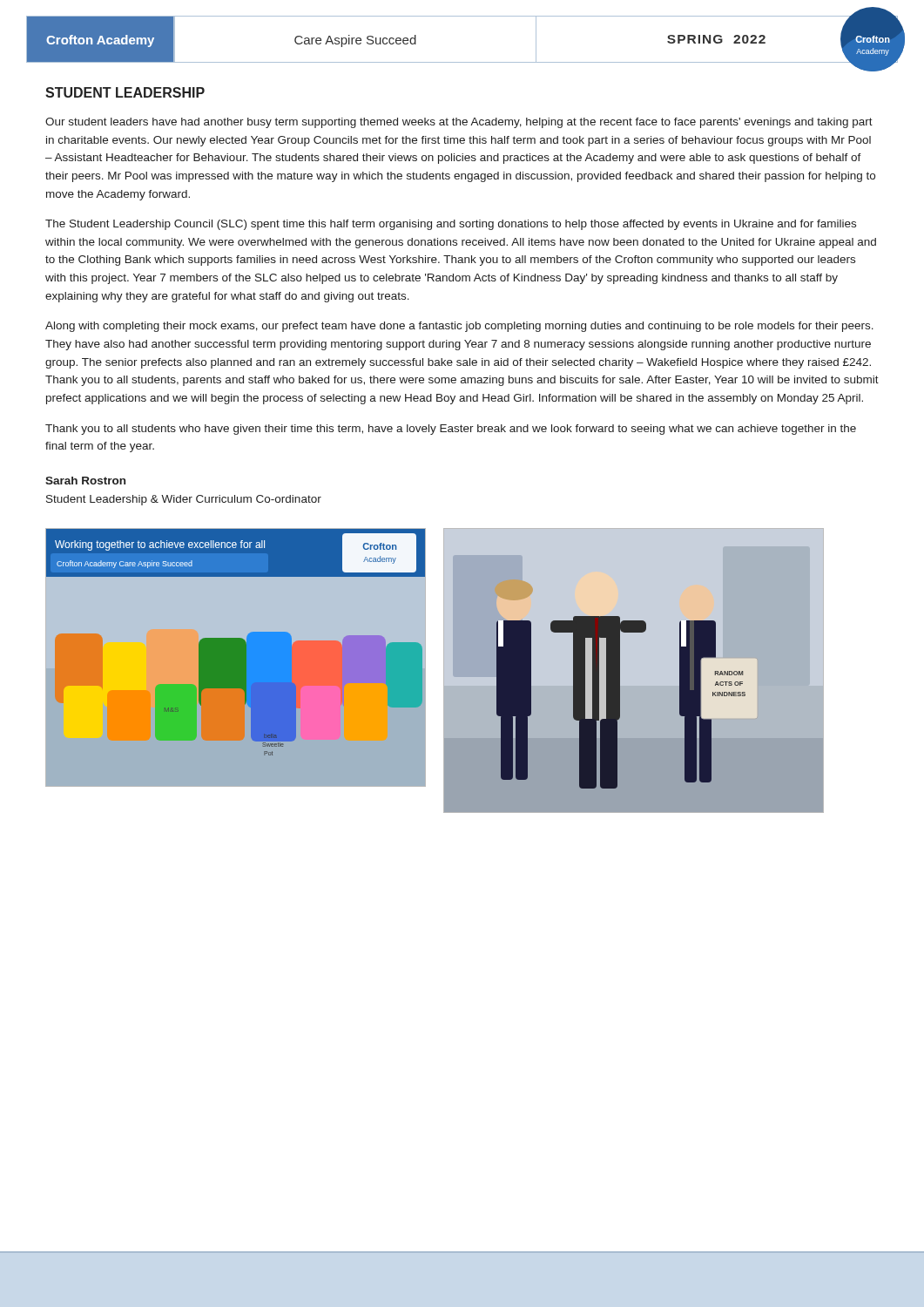Select the passage starting "Our student leaders have had another"
This screenshot has height=1307, width=924.
461,157
